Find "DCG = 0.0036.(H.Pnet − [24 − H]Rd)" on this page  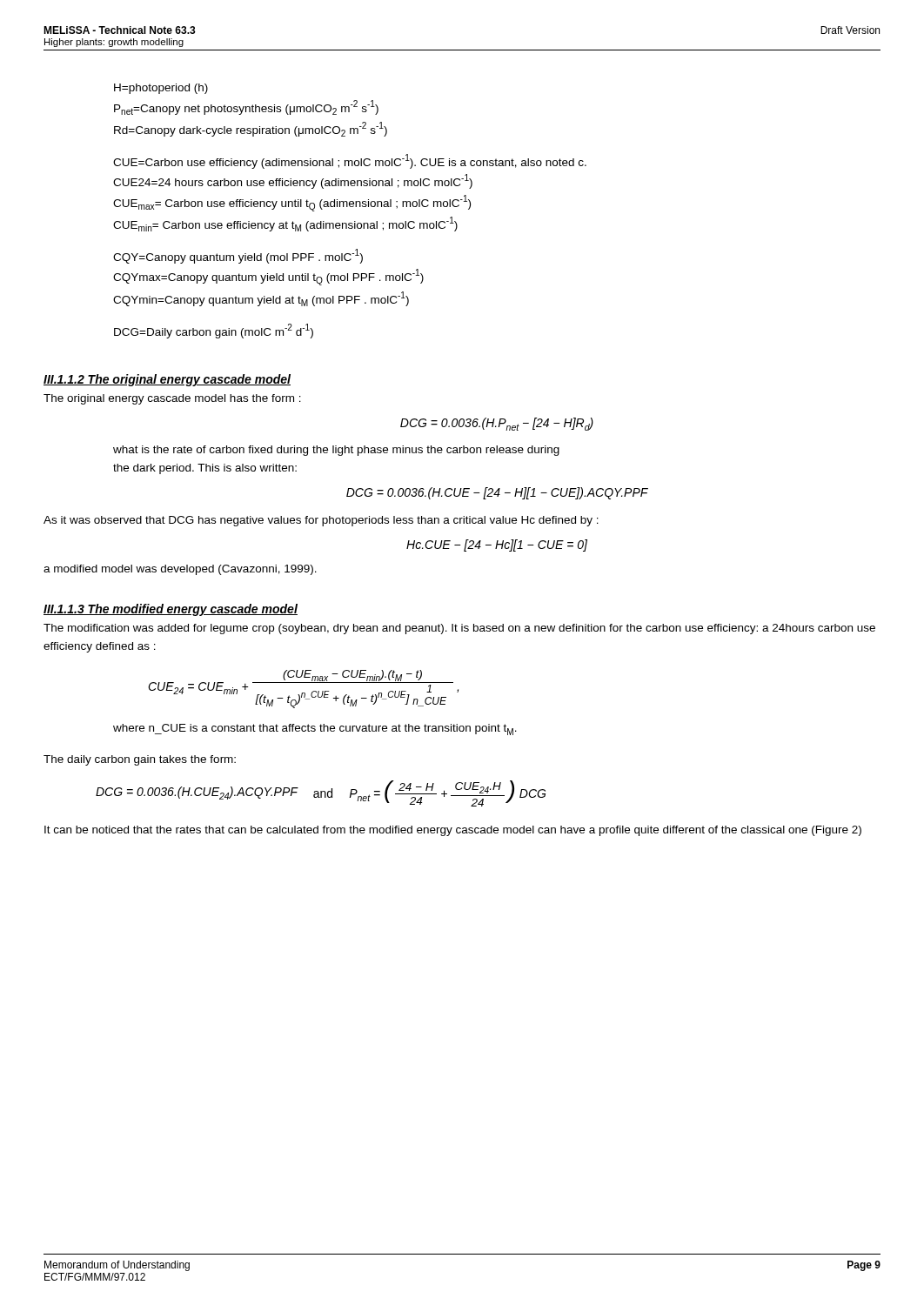coord(497,424)
